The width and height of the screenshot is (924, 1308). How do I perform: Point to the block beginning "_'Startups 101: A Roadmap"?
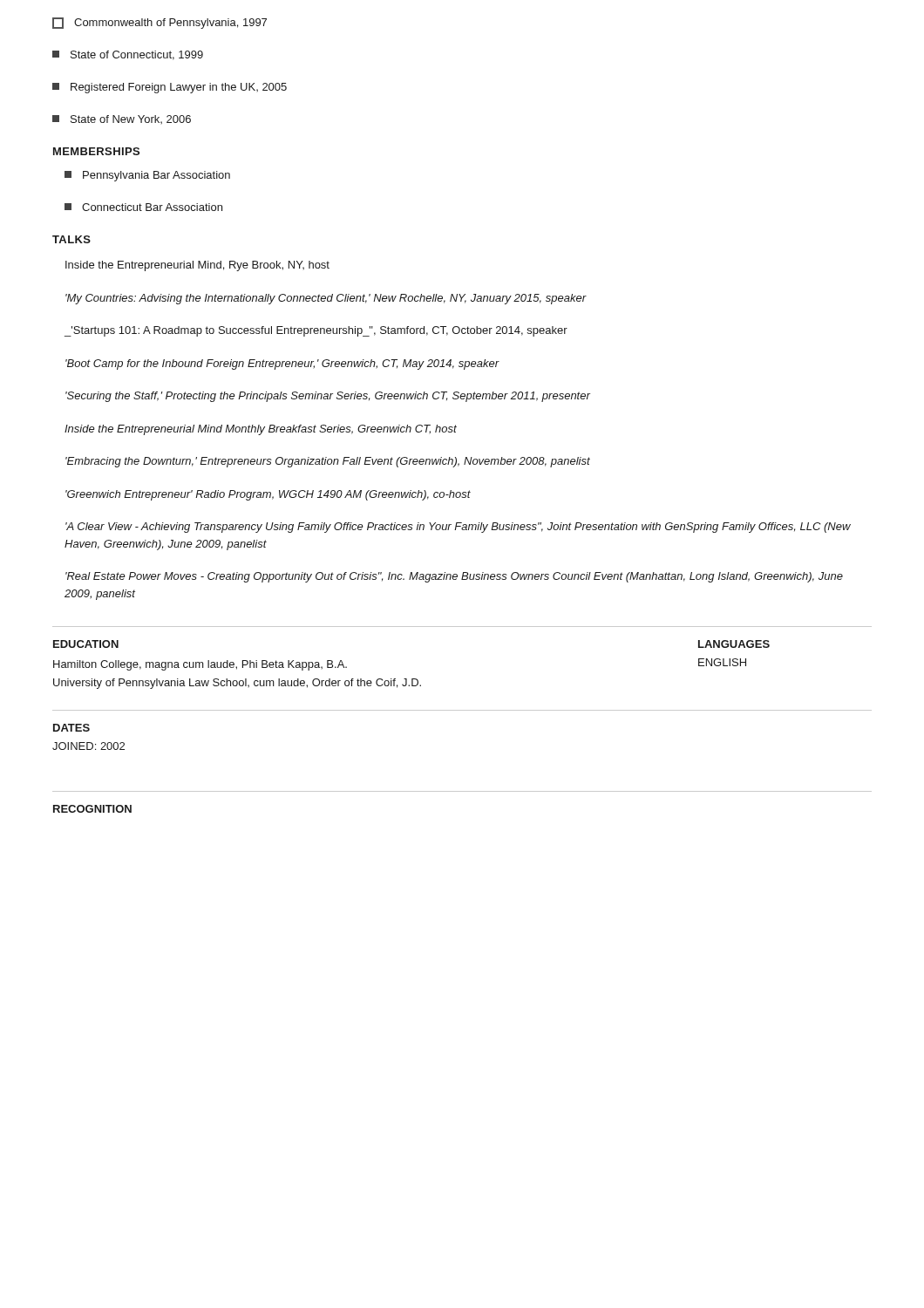pos(316,330)
